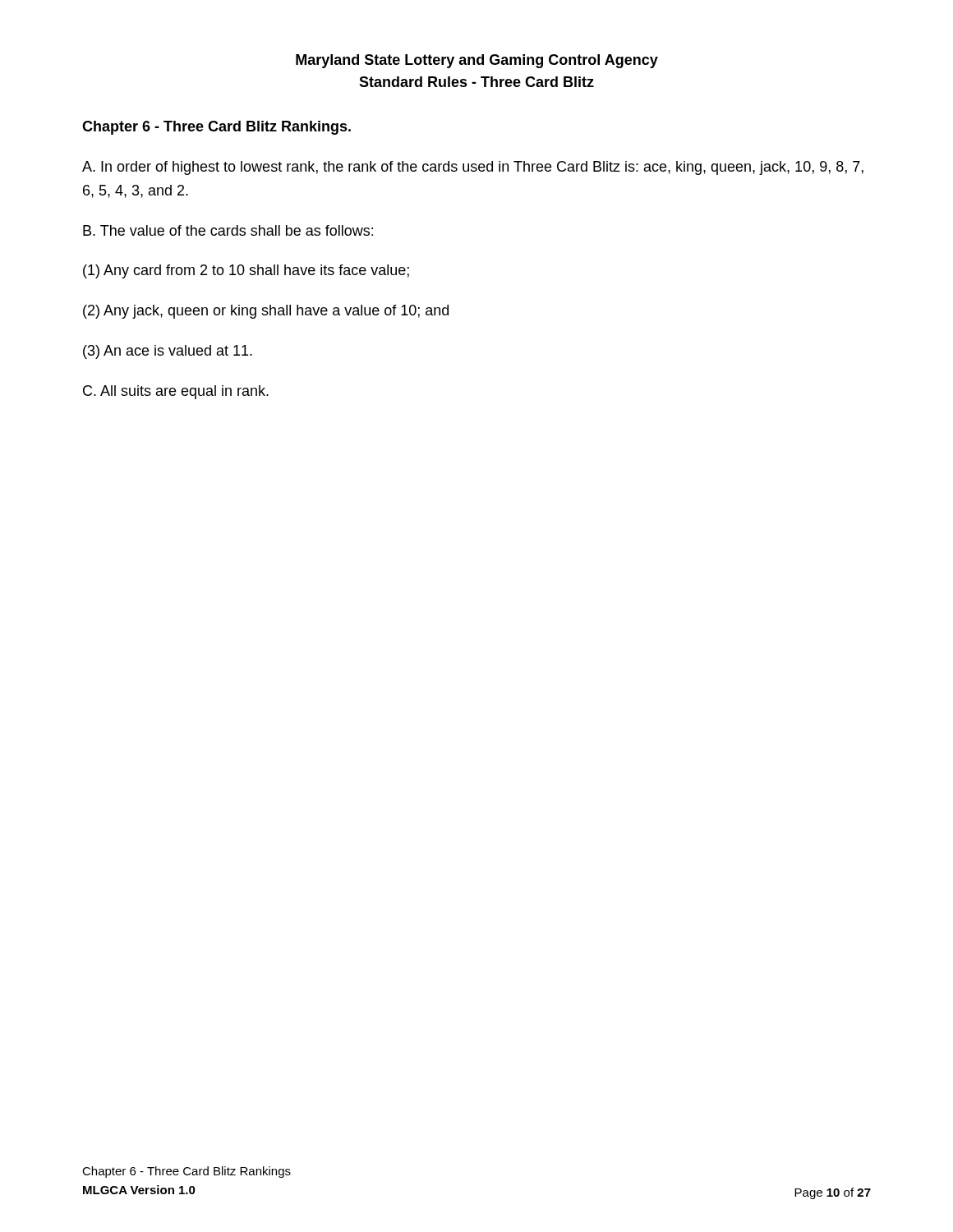Select the section header that reads "Chapter 6 - Three Card Blitz Rankings."
The height and width of the screenshot is (1232, 953).
(x=217, y=126)
